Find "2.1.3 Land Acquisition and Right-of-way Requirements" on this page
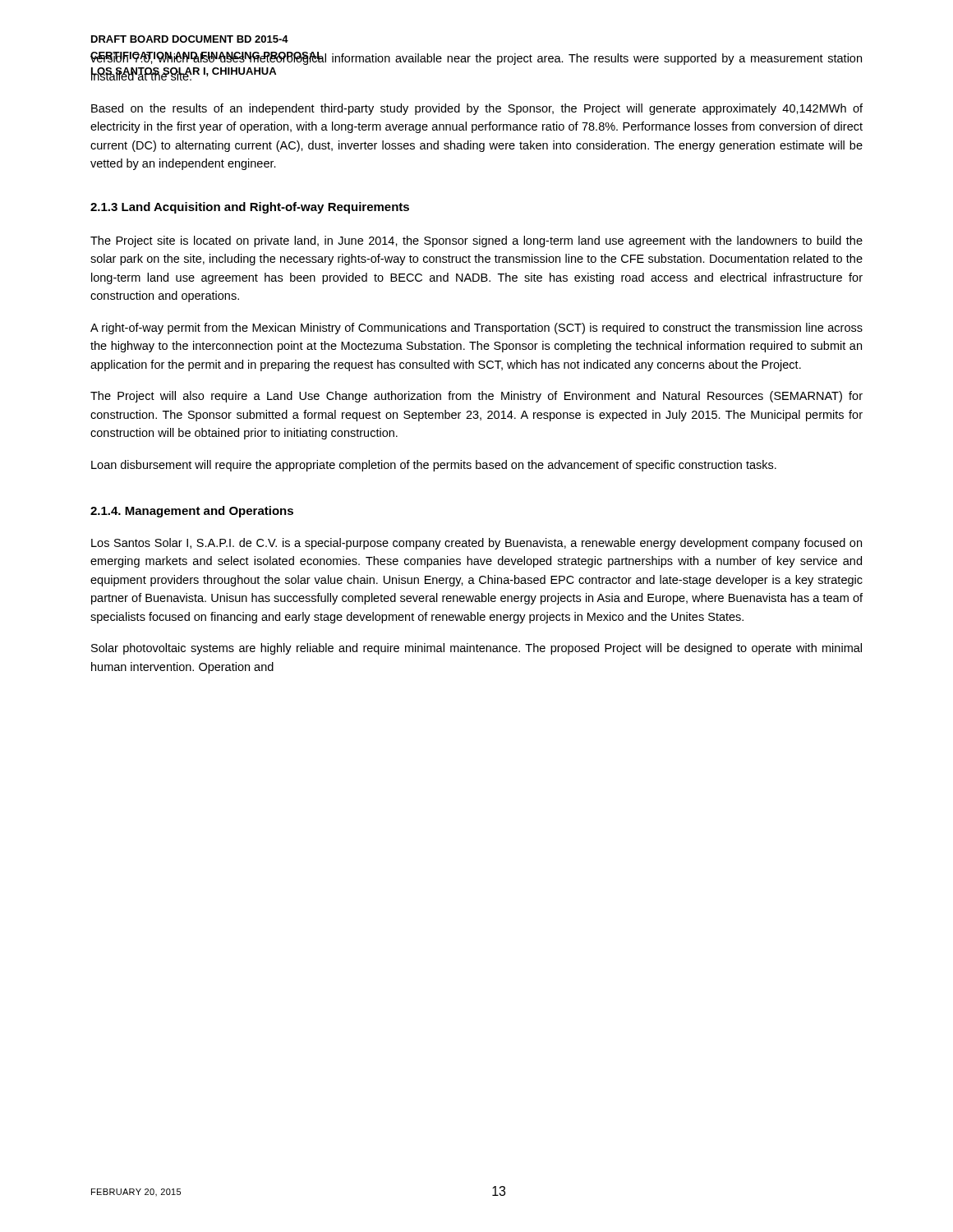Image resolution: width=953 pixels, height=1232 pixels. (x=250, y=206)
